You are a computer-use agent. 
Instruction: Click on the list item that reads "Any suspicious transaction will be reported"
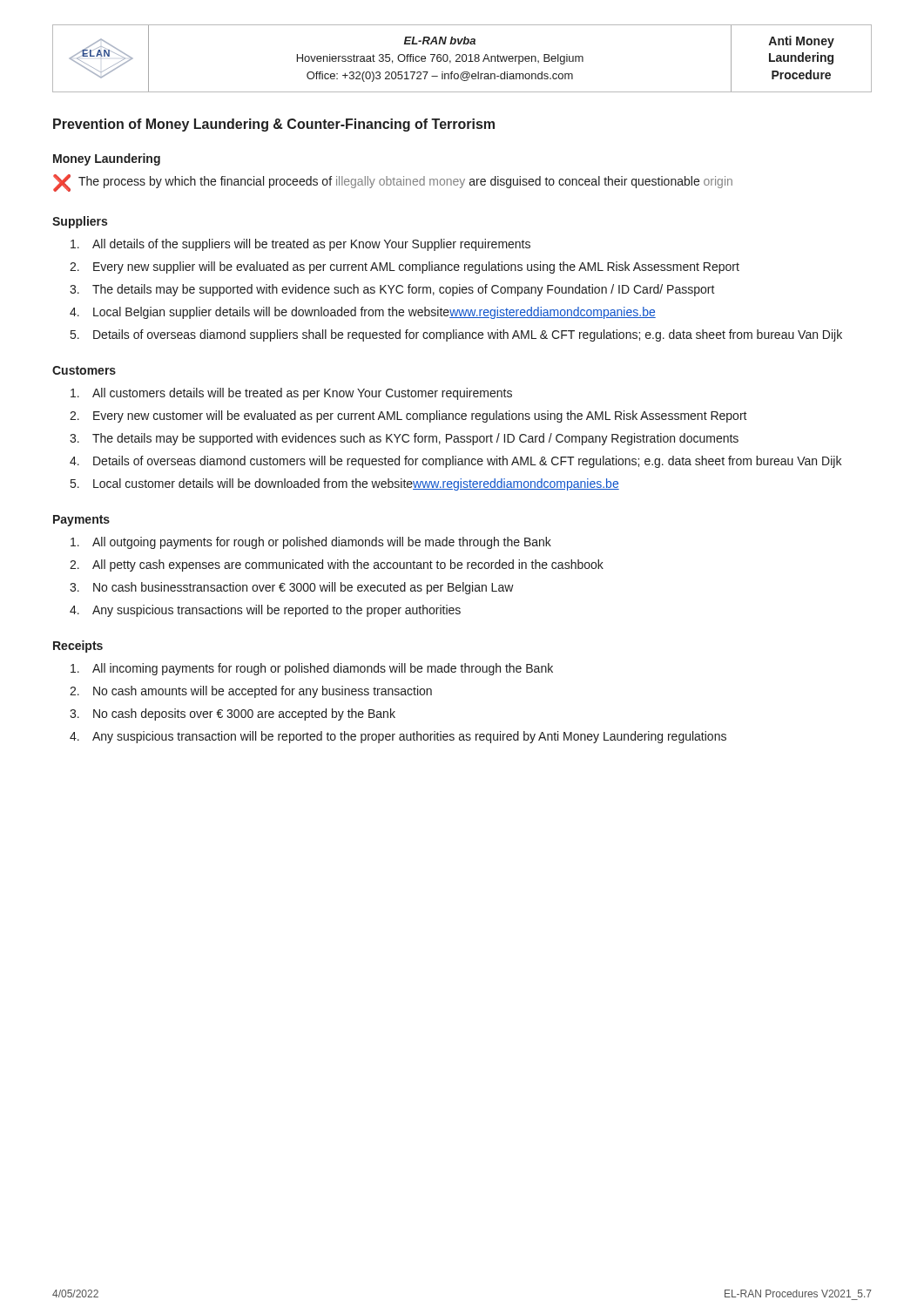[410, 737]
